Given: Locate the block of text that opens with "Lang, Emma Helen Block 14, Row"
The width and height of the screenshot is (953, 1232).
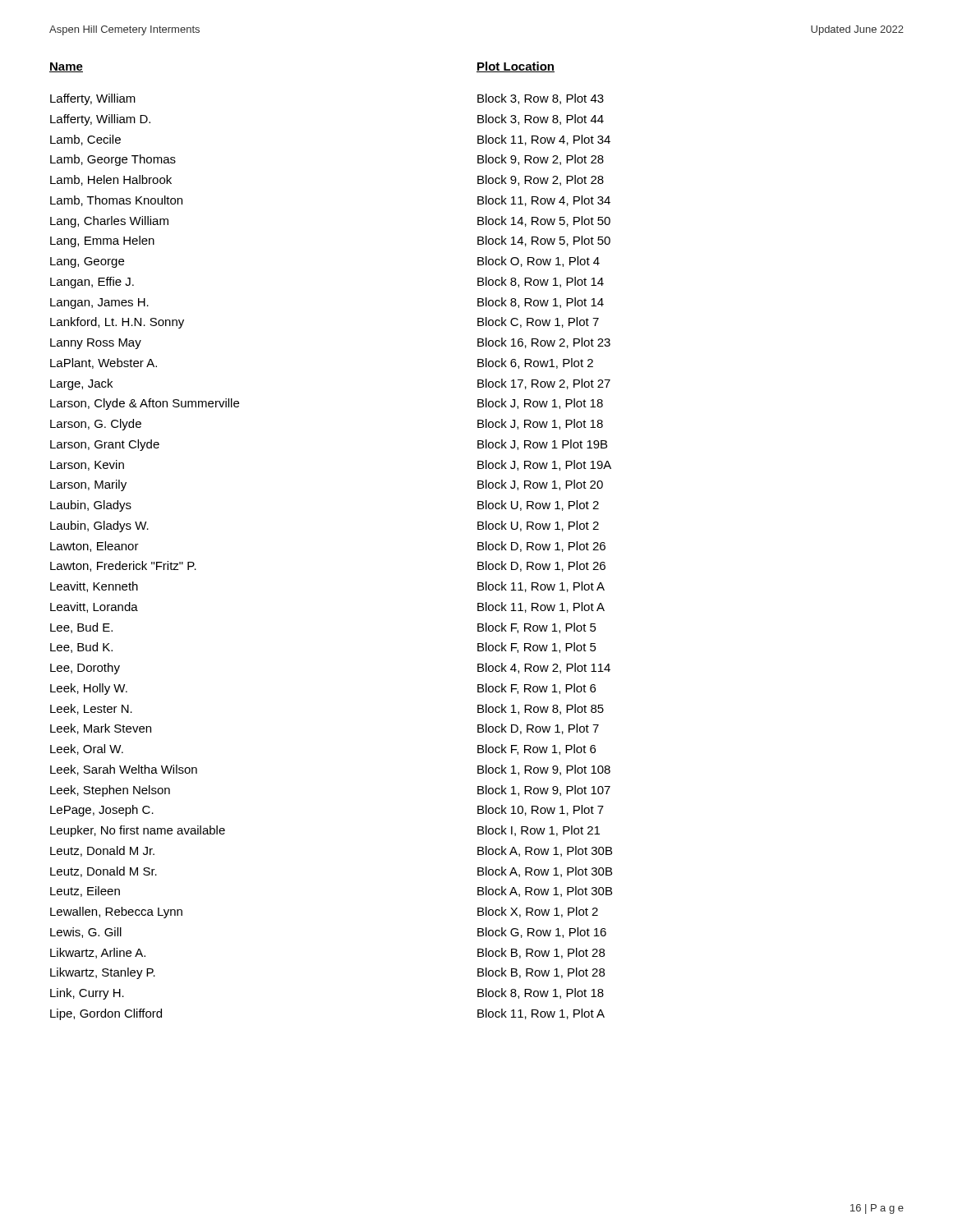Looking at the screenshot, I should tap(476, 241).
